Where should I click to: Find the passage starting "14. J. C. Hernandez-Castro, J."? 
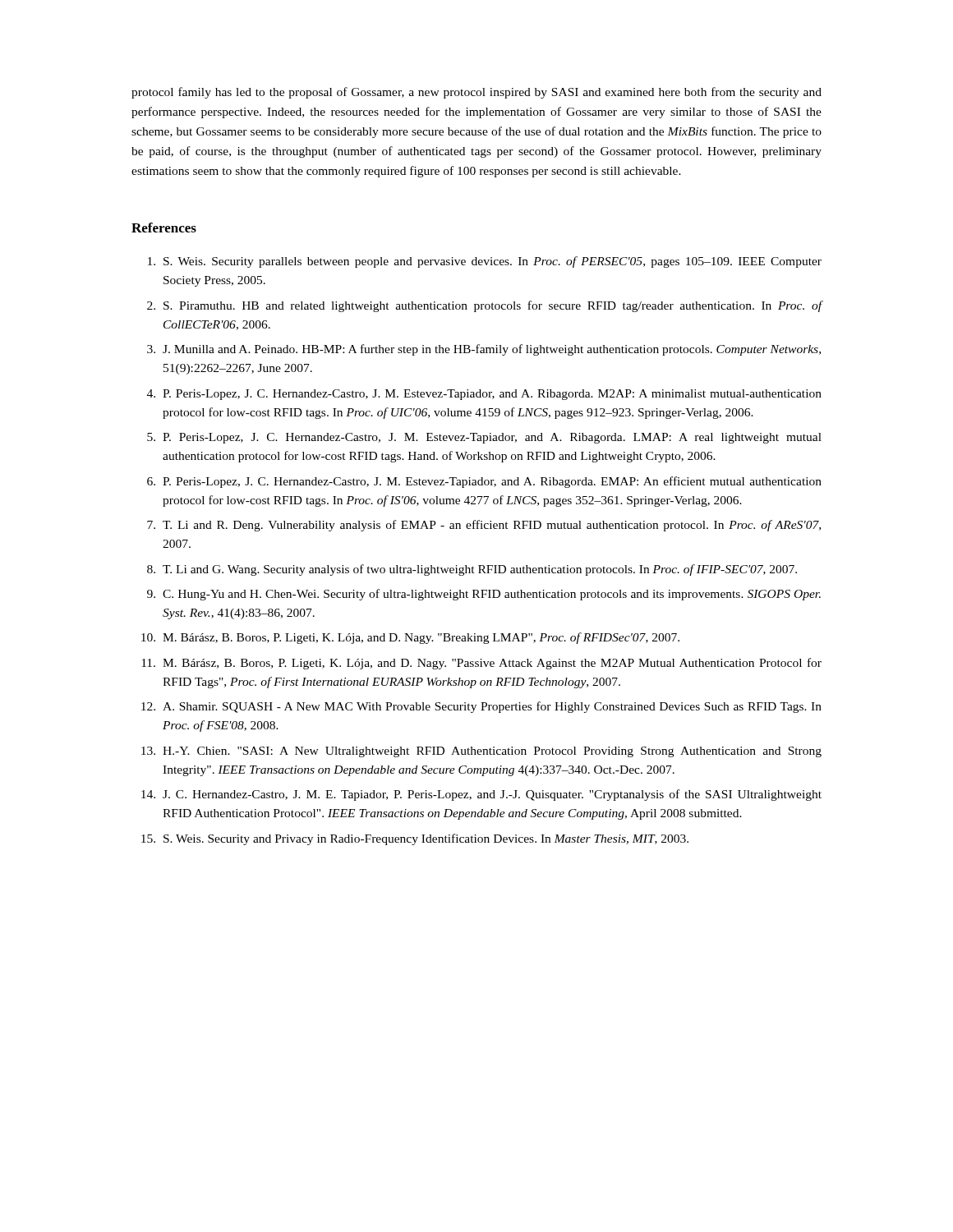tap(476, 804)
